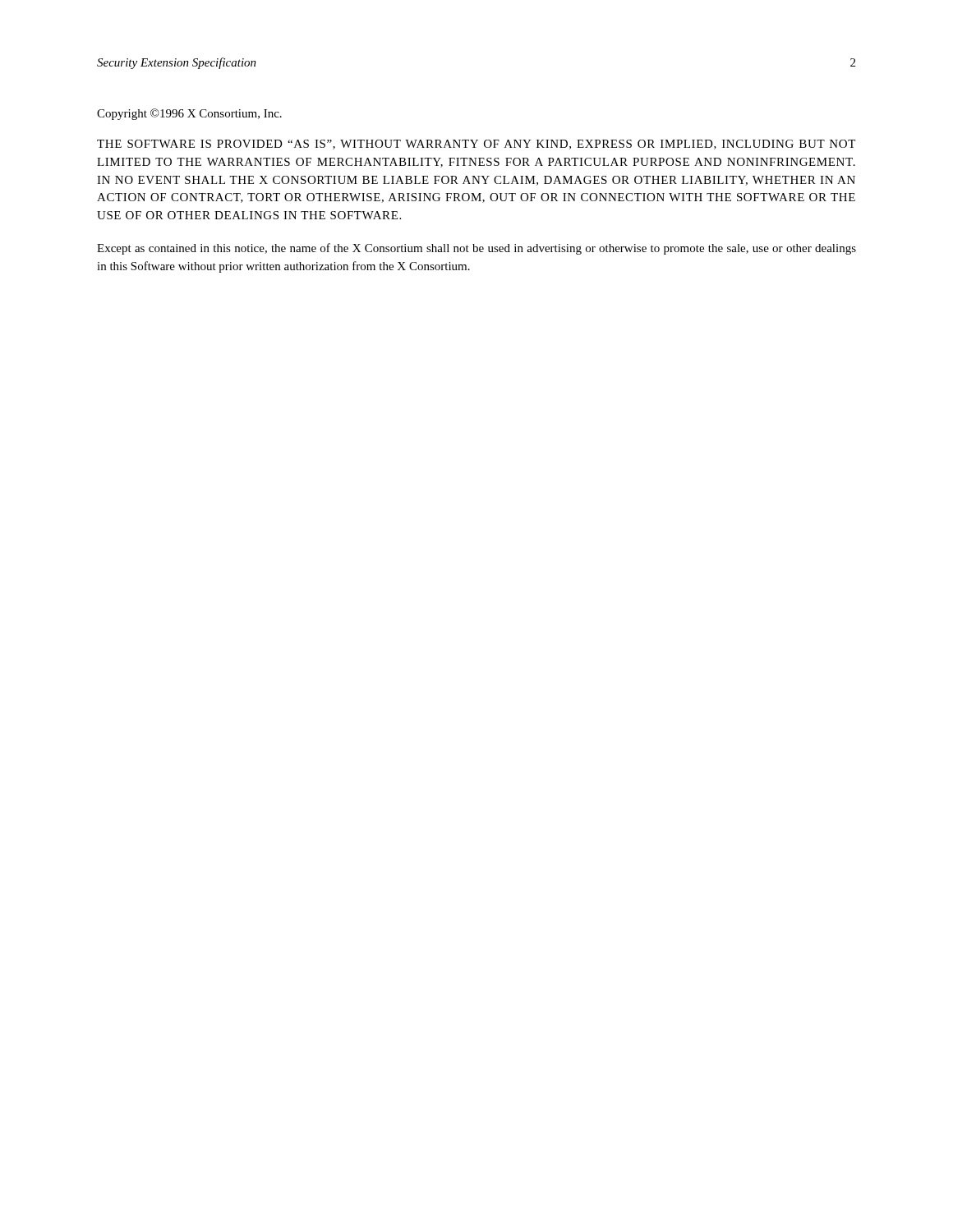Navigate to the region starting "Except as contained in this"
The width and height of the screenshot is (953, 1232).
476,257
